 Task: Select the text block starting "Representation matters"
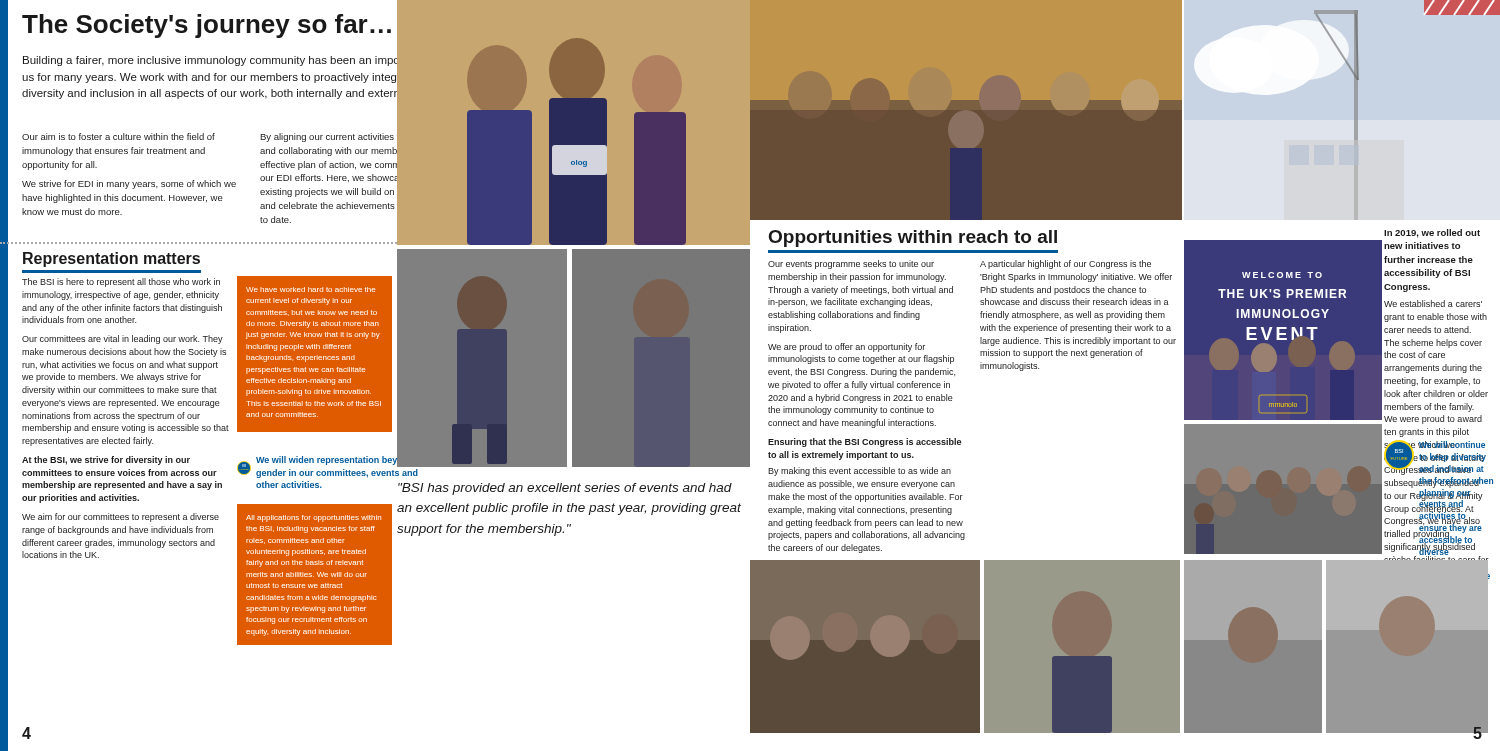111,261
